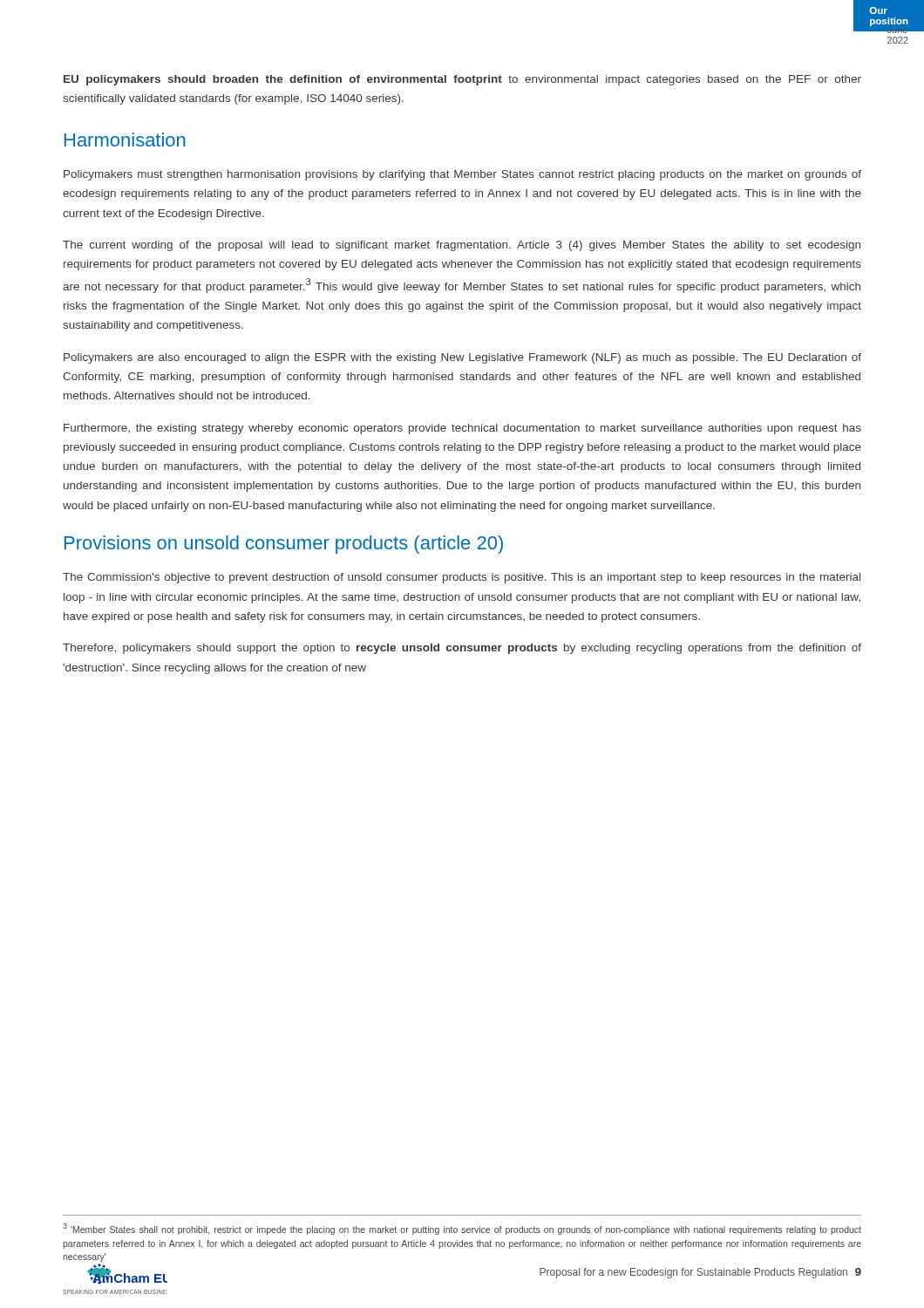
Task: Click on the text block that says "Policymakers must strengthen harmonisation provisions by"
Action: click(x=462, y=194)
